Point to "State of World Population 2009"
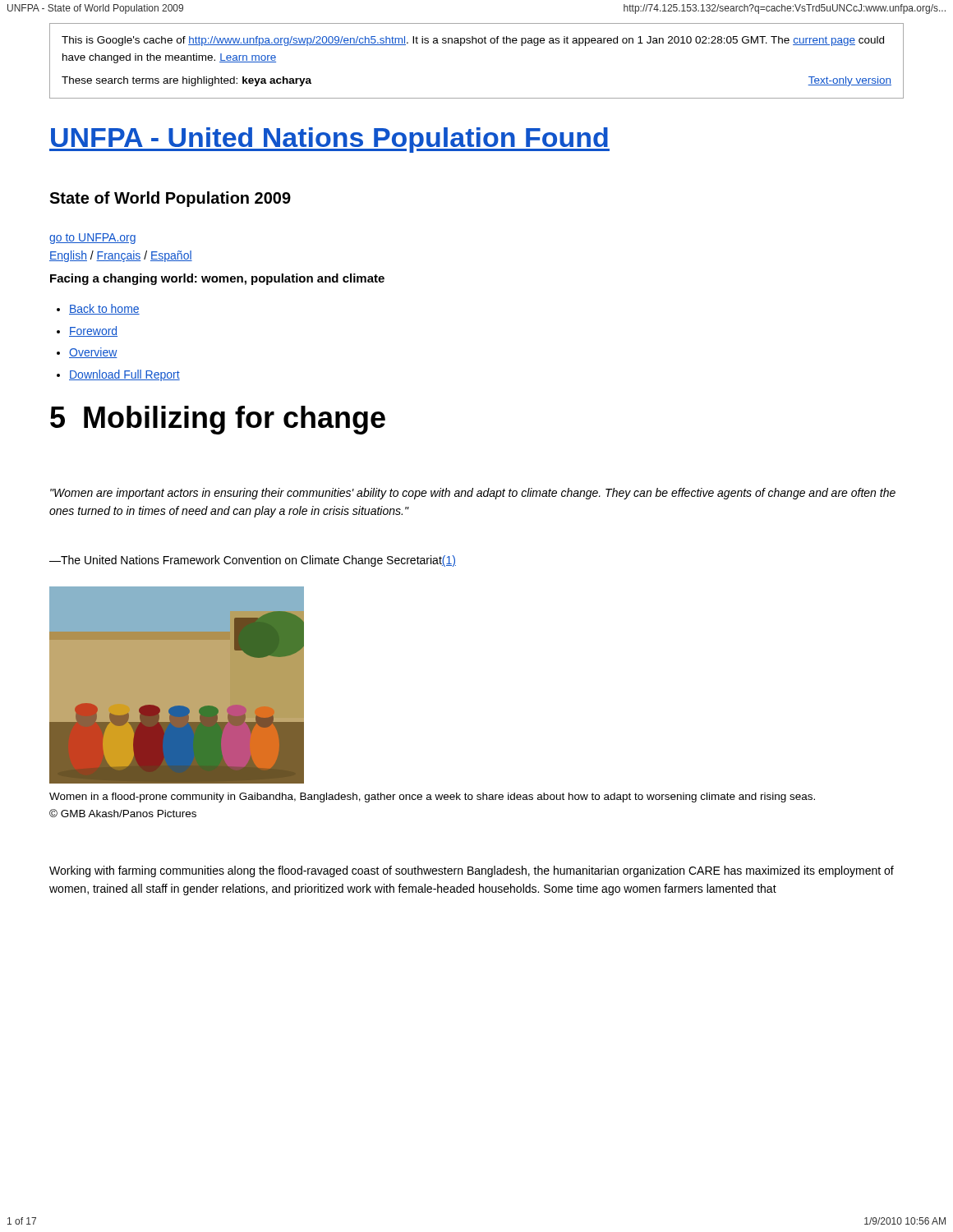The image size is (953, 1232). (x=170, y=198)
